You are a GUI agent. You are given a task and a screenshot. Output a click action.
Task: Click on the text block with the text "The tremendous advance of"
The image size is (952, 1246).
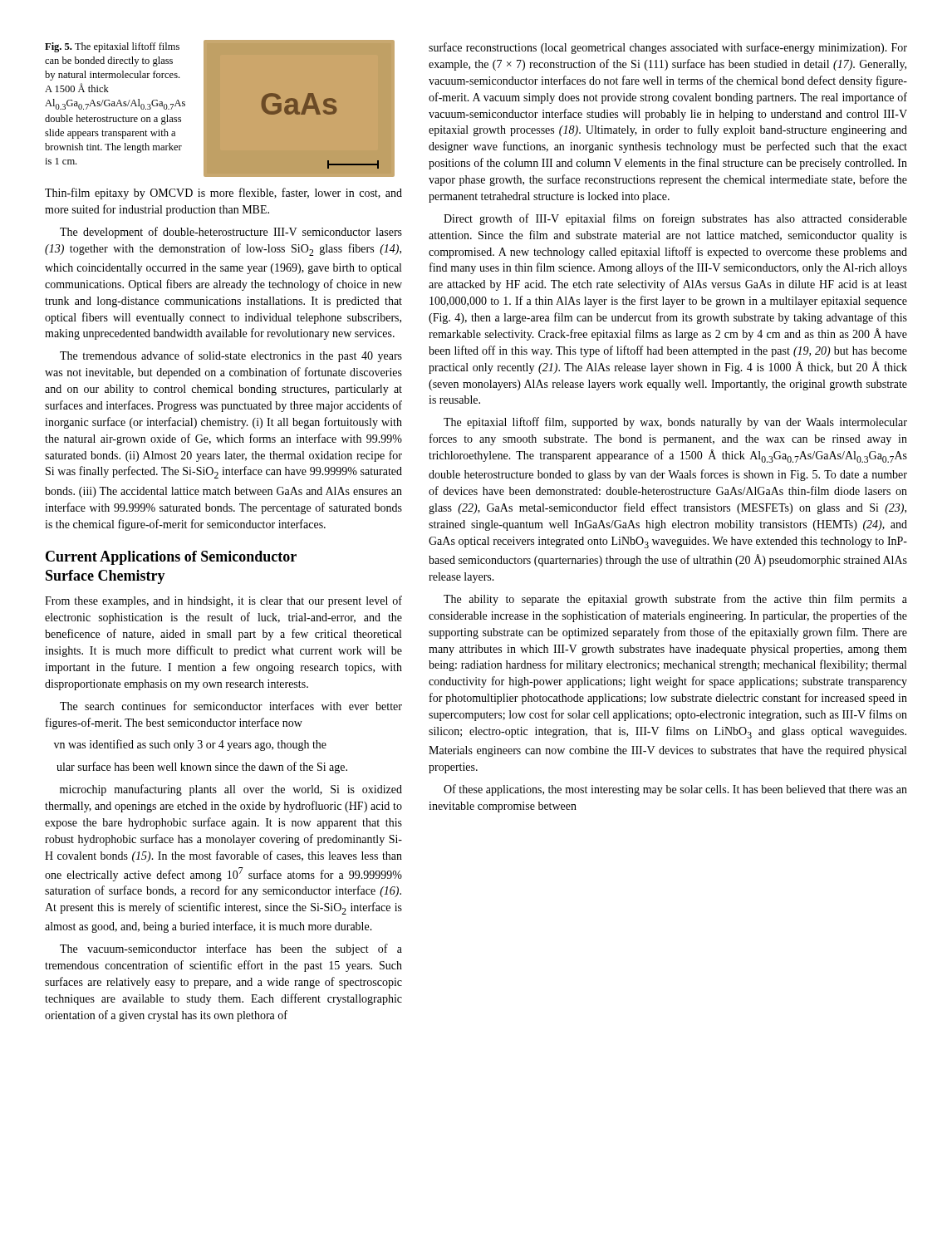click(x=223, y=441)
